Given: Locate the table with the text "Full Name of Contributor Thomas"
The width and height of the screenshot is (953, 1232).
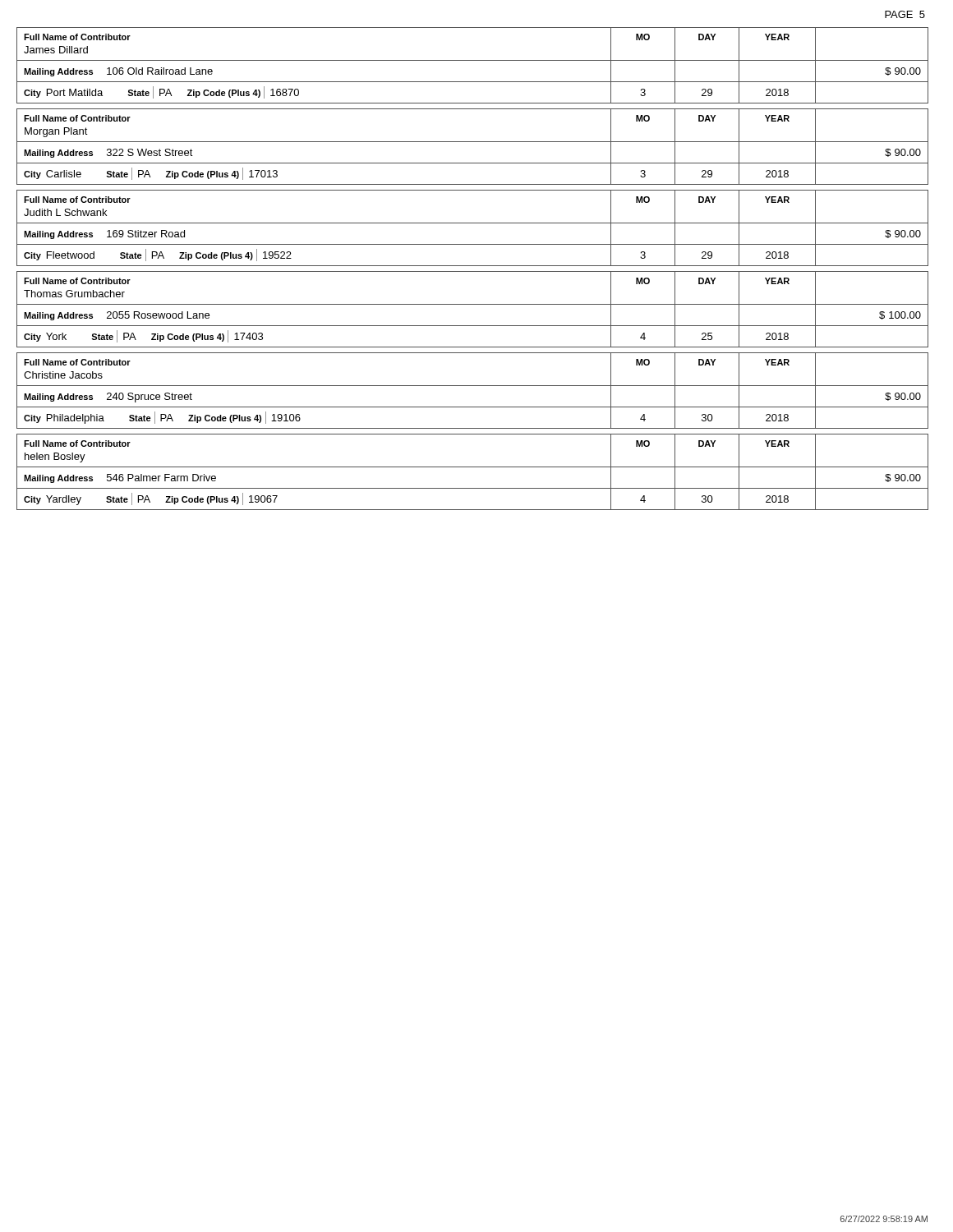Looking at the screenshot, I should click(472, 309).
